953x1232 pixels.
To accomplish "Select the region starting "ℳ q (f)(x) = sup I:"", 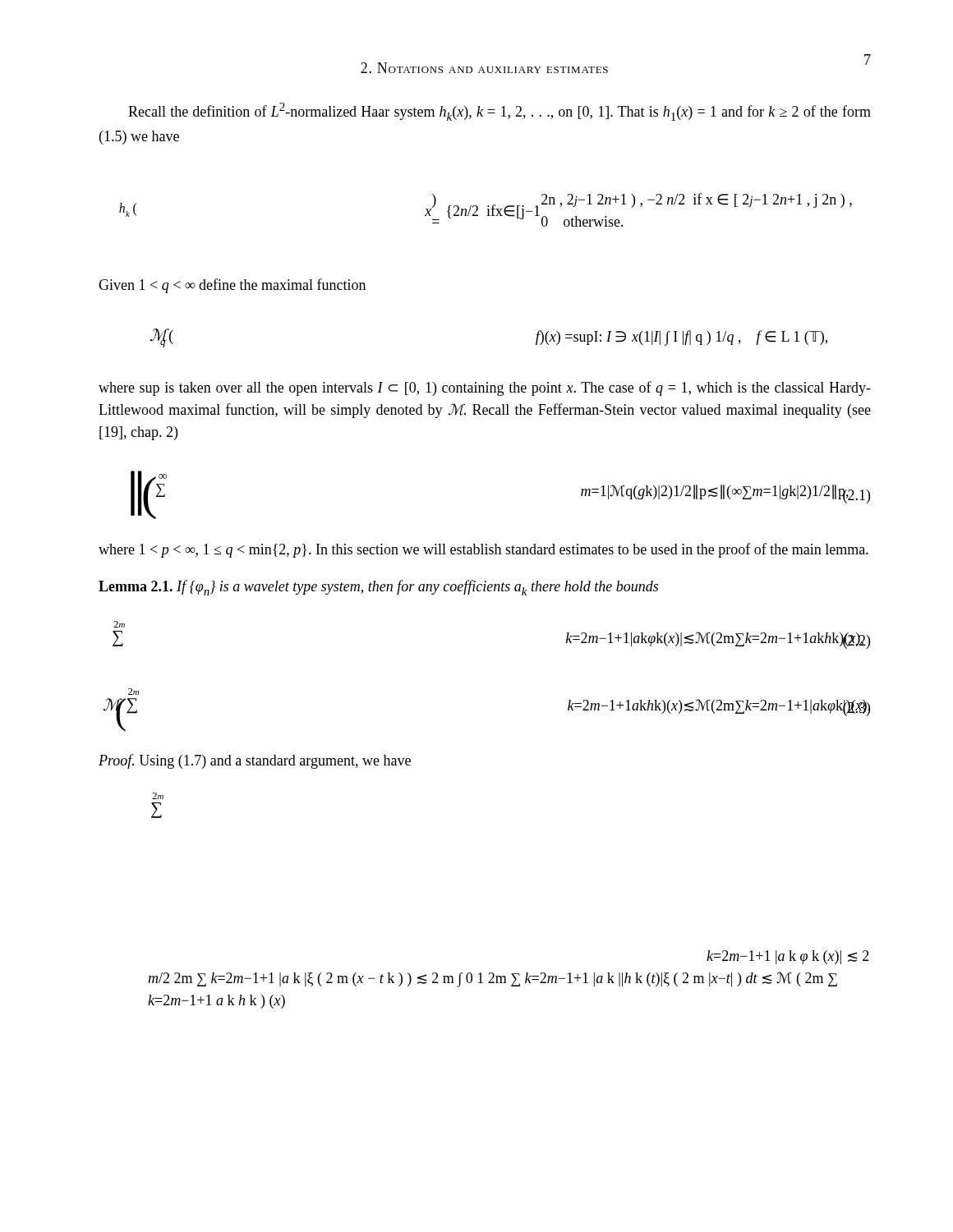I will (x=163, y=338).
